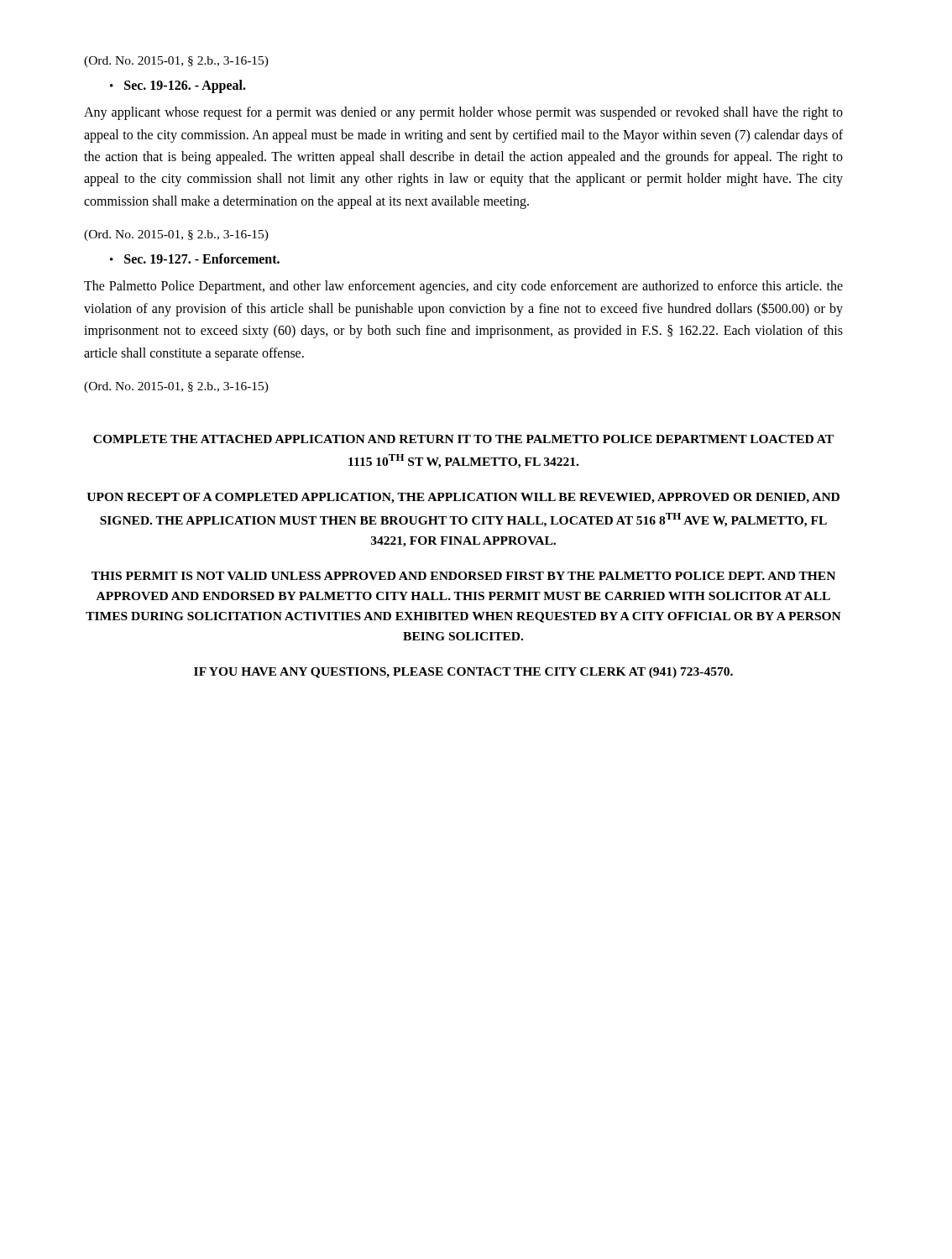The width and height of the screenshot is (952, 1259).
Task: Find the text block containing "Any applicant whose"
Action: [x=463, y=157]
